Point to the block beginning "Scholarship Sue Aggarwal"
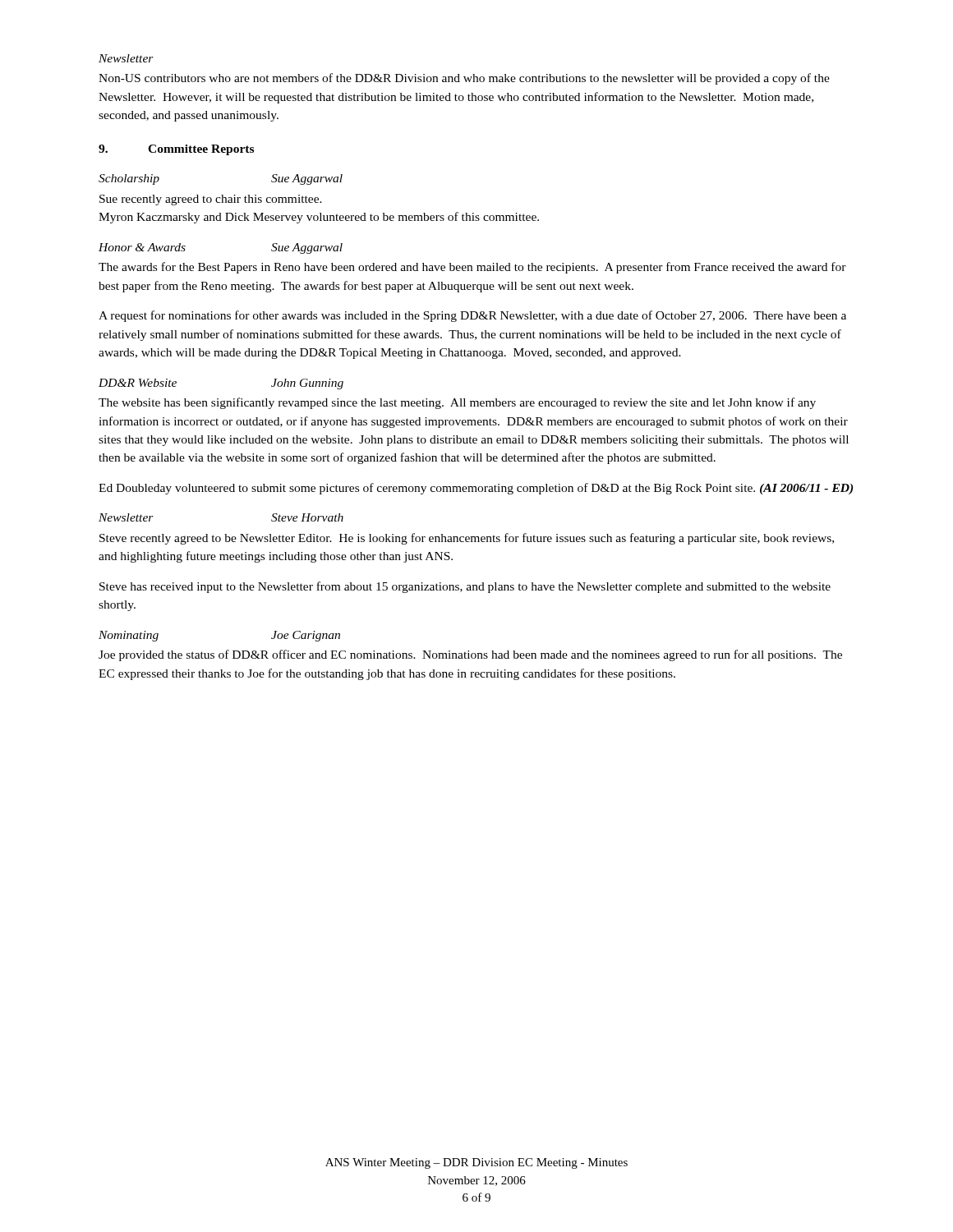The image size is (953, 1232). pos(319,199)
